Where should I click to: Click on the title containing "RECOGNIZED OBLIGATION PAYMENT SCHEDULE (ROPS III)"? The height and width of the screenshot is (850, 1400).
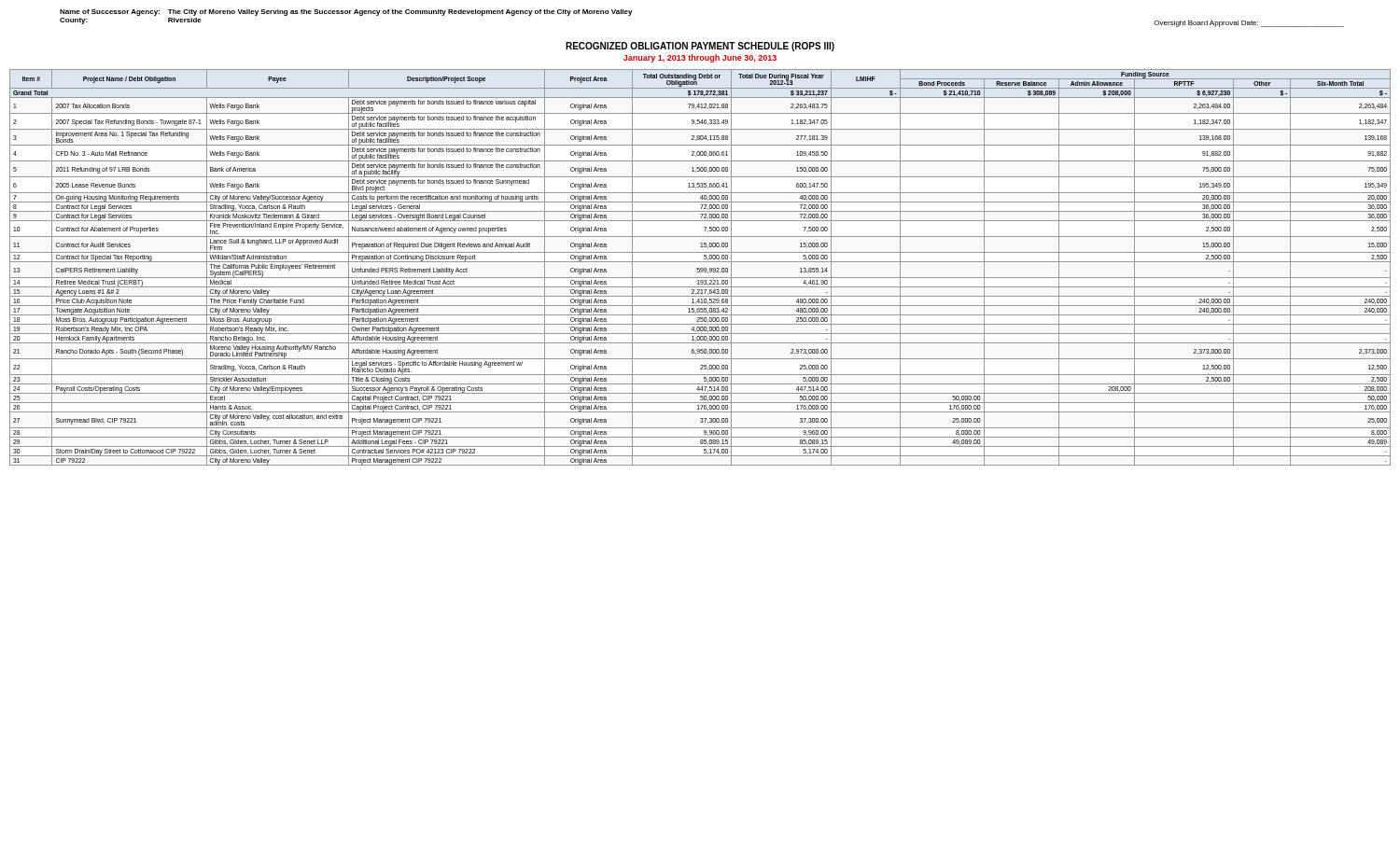coord(700,46)
